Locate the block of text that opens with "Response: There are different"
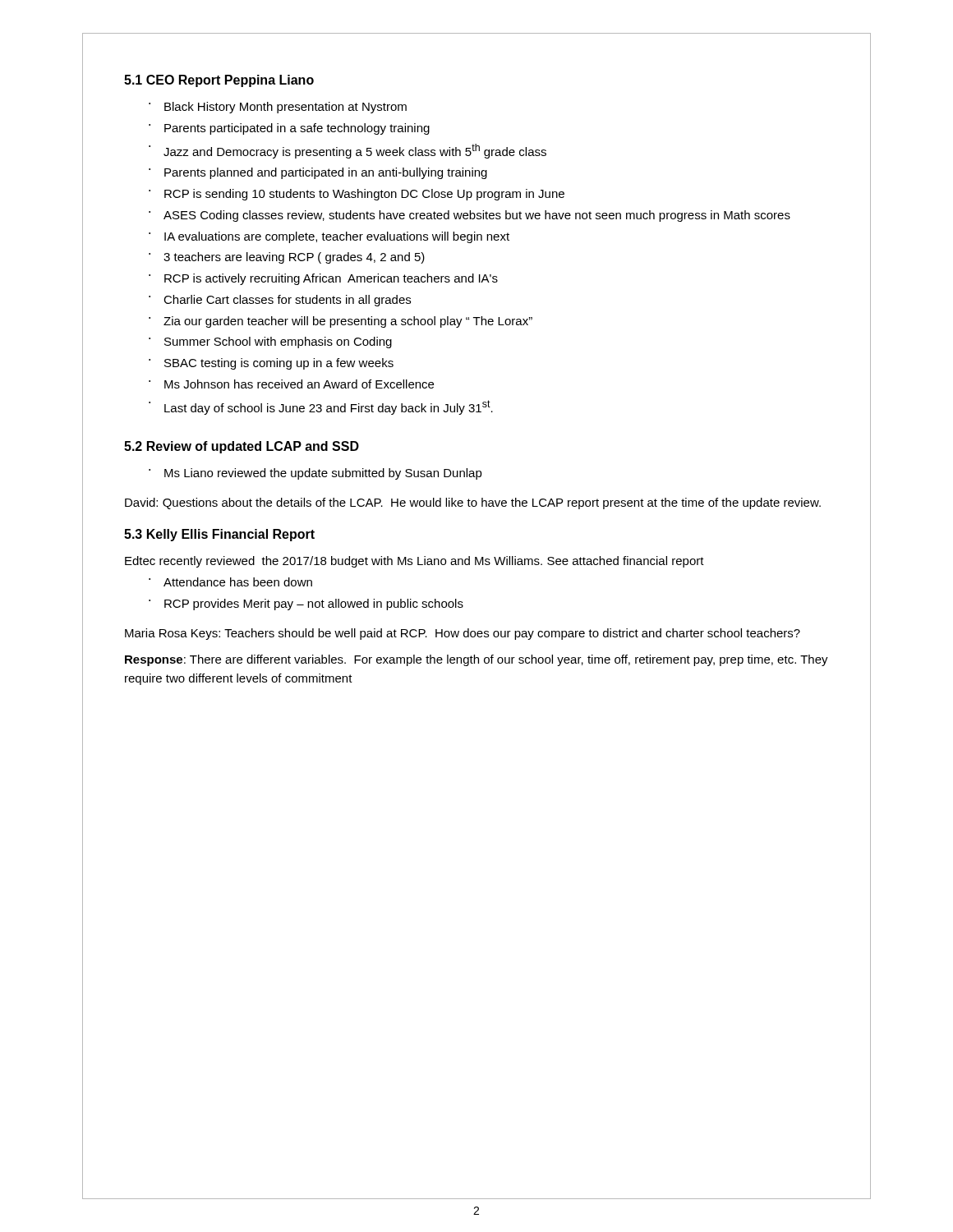The width and height of the screenshot is (953, 1232). click(476, 668)
